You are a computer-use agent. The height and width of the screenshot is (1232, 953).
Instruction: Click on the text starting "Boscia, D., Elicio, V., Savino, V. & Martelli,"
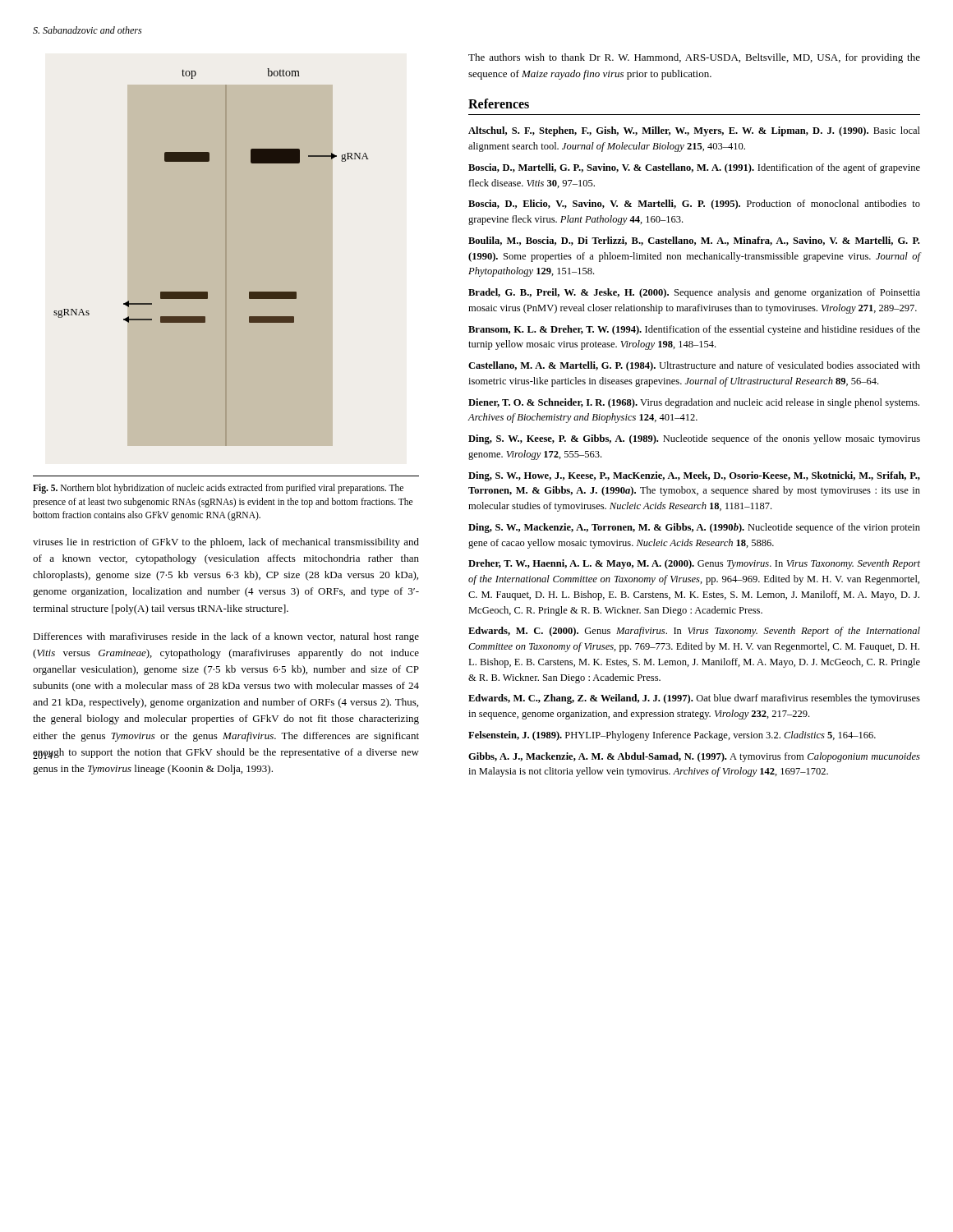[x=694, y=212]
